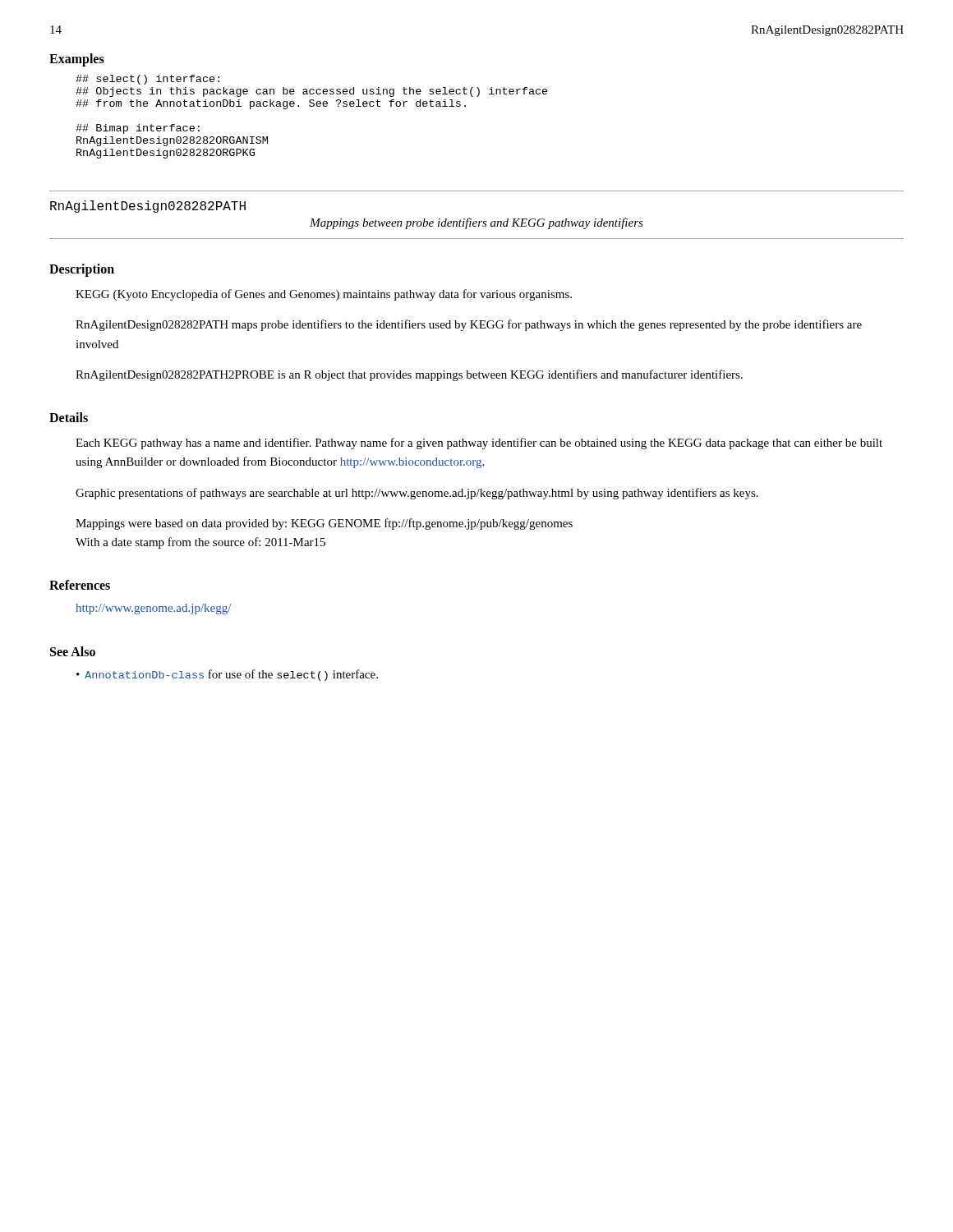Find the passage starting "RnAgilentDesign028282PATH2PROBE is an R object"
953x1232 pixels.
click(409, 374)
